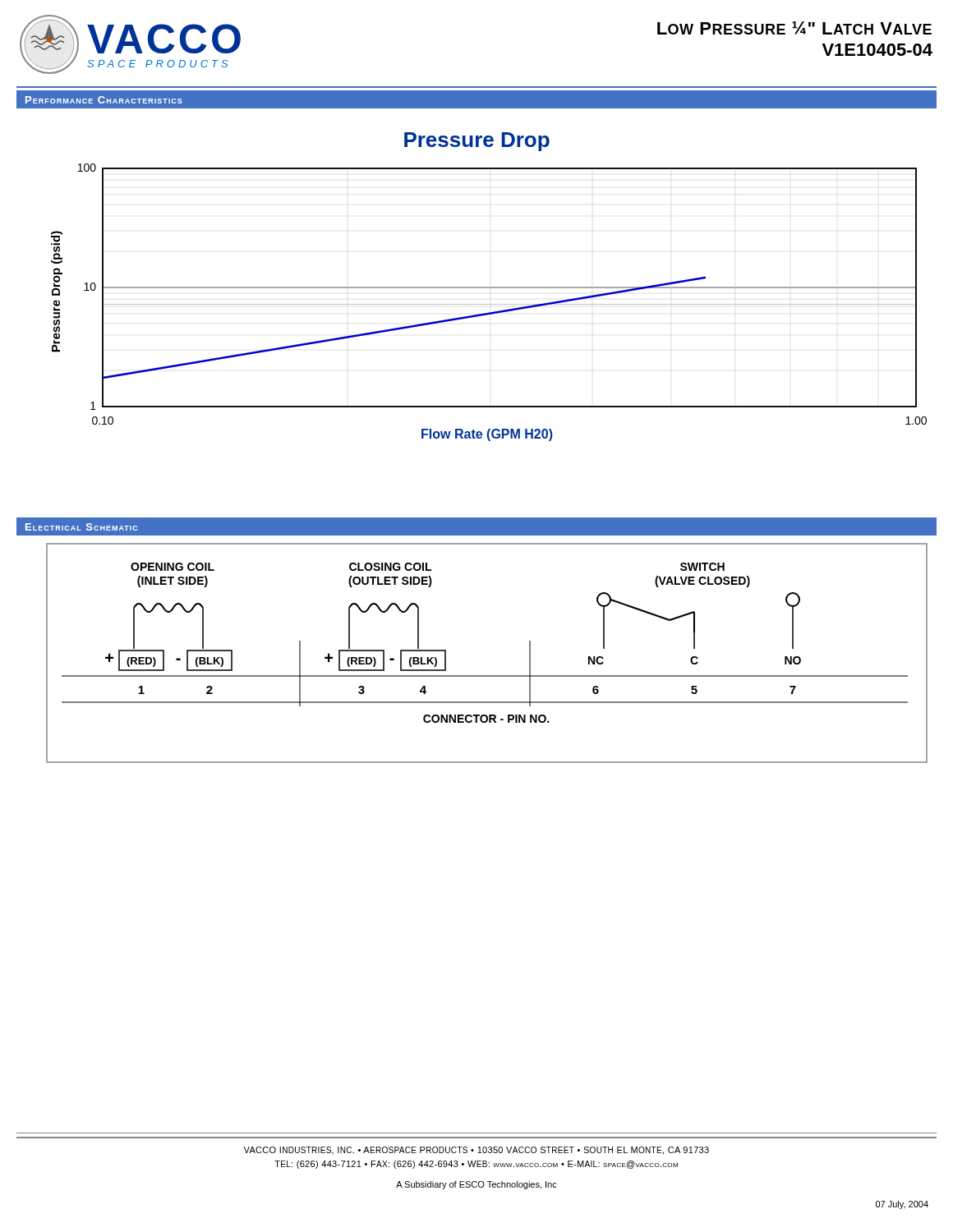Locate the text "Electrical Schematic"
This screenshot has height=1232, width=953.
[82, 526]
